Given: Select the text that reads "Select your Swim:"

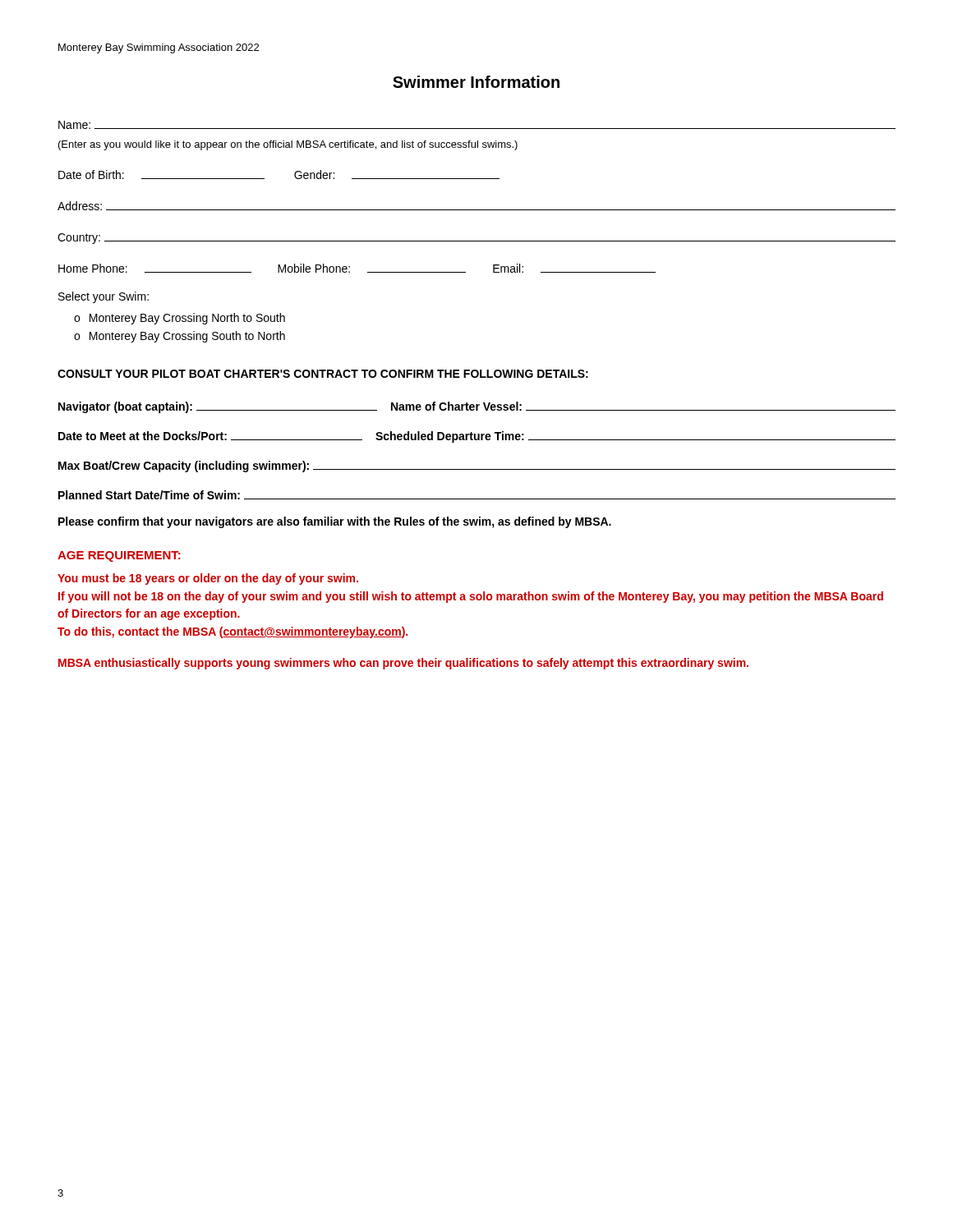Looking at the screenshot, I should point(103,296).
